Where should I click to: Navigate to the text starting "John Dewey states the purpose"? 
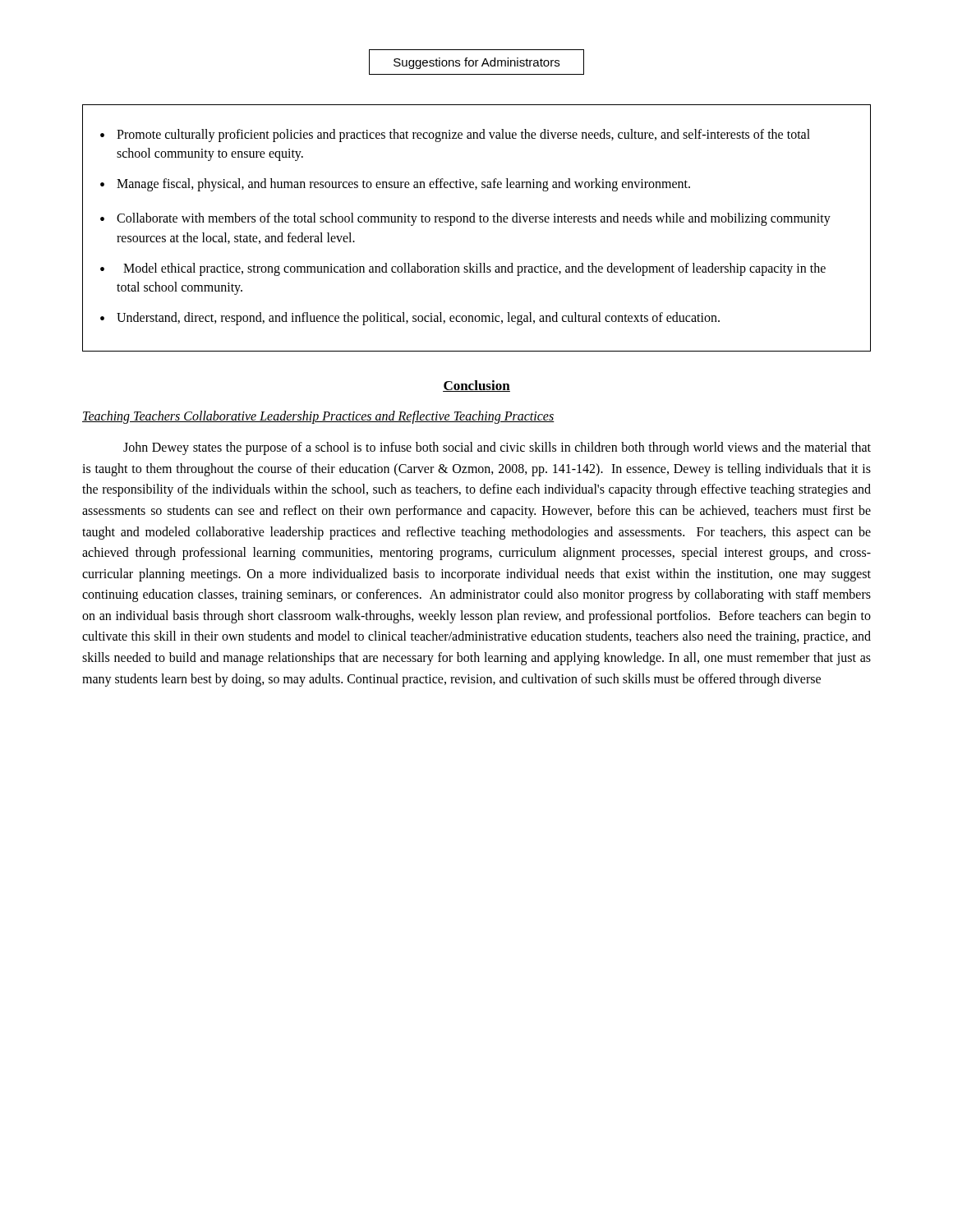(476, 563)
